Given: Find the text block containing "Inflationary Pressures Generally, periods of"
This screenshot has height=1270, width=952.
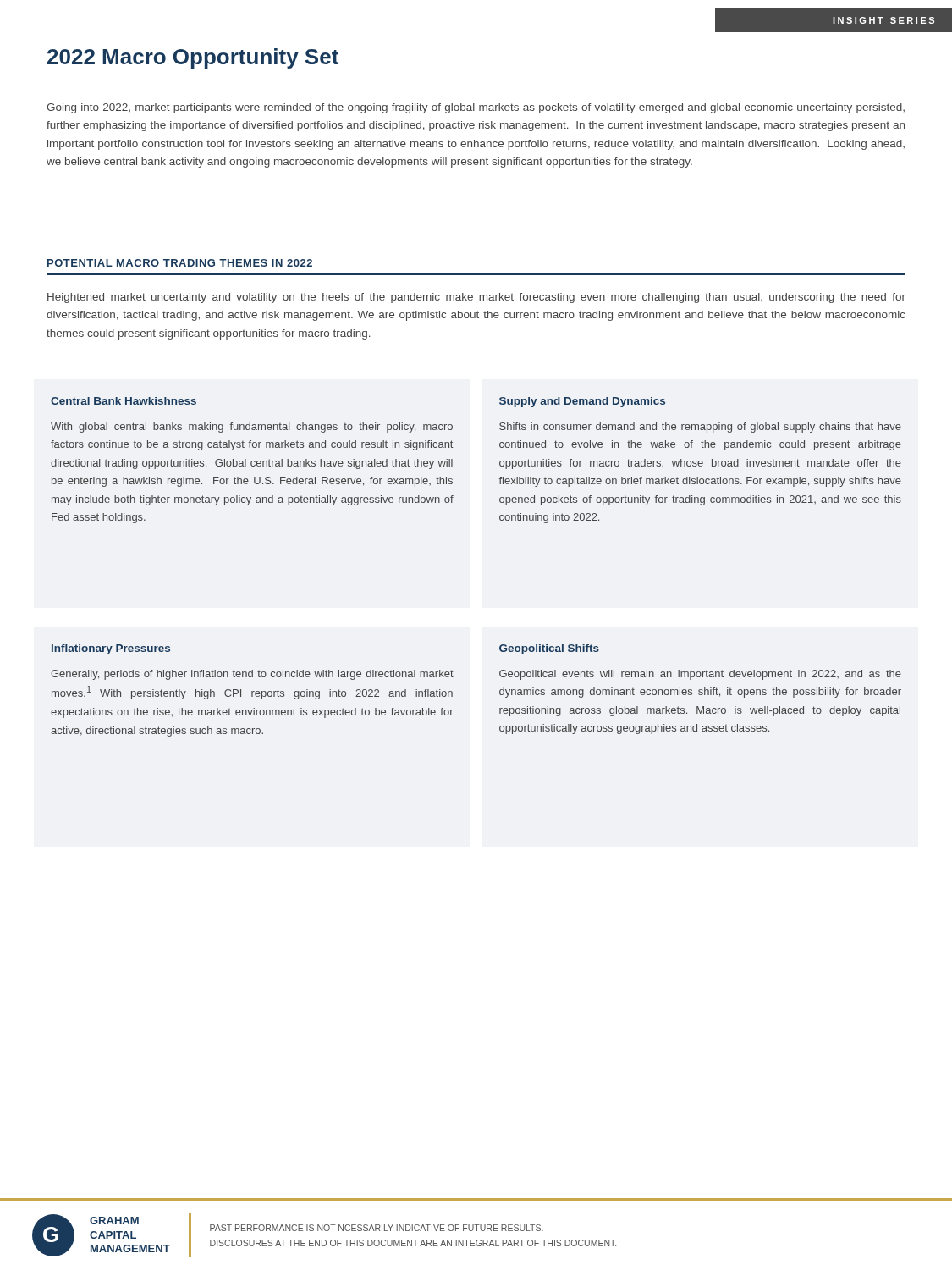Looking at the screenshot, I should pos(252,690).
